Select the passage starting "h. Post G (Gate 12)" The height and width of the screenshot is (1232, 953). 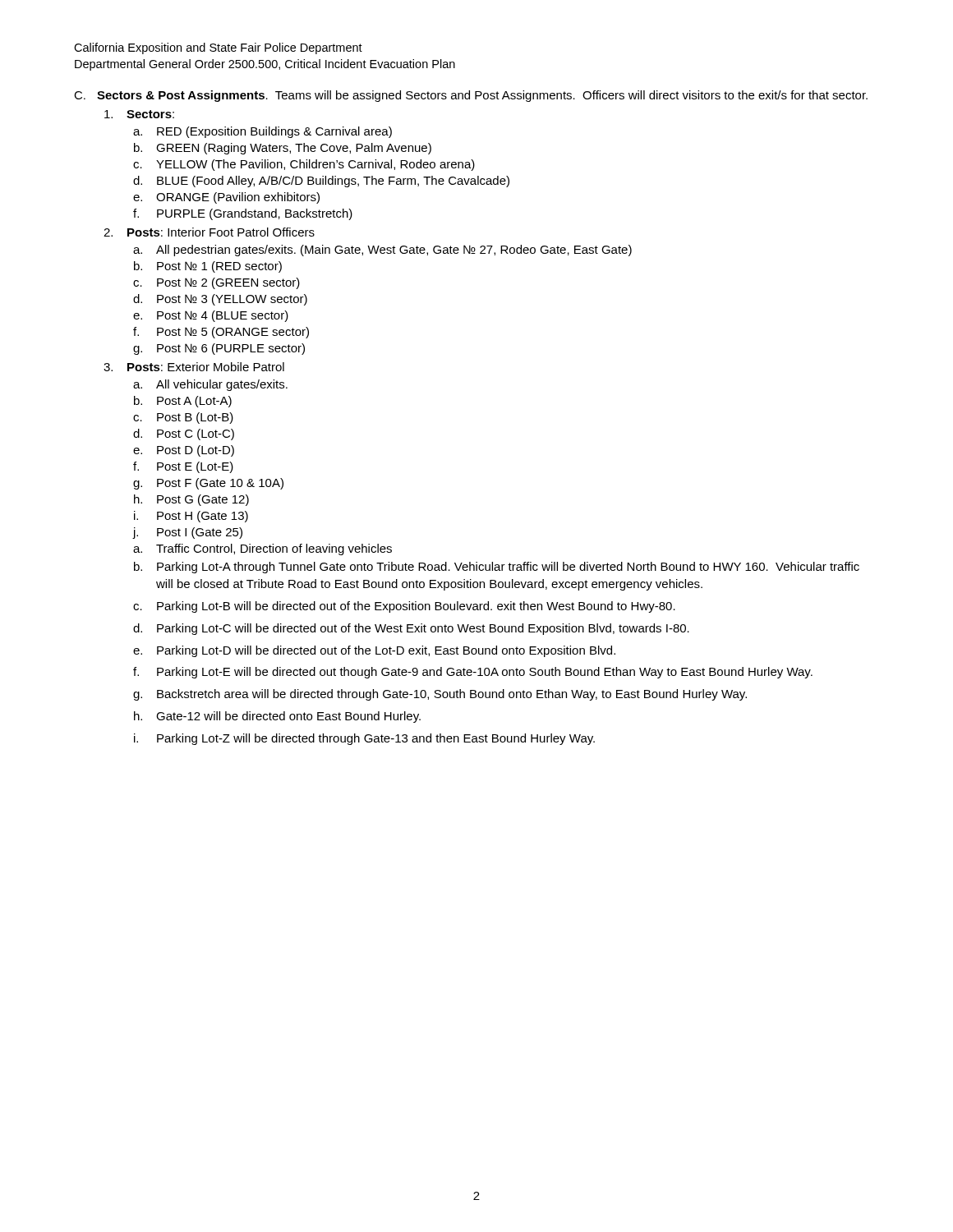tap(191, 499)
